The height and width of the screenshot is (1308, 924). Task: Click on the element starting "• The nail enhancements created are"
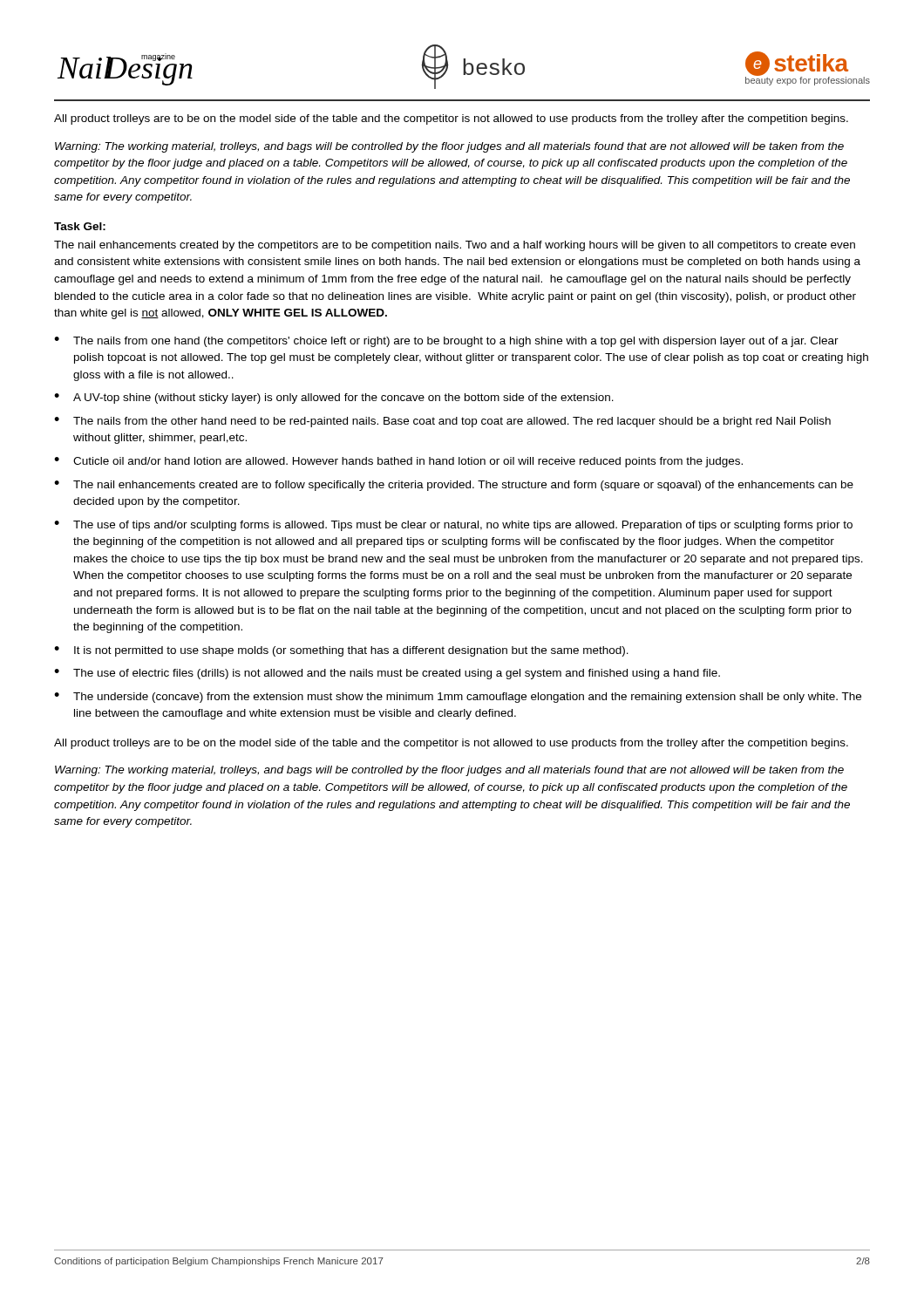tap(462, 493)
